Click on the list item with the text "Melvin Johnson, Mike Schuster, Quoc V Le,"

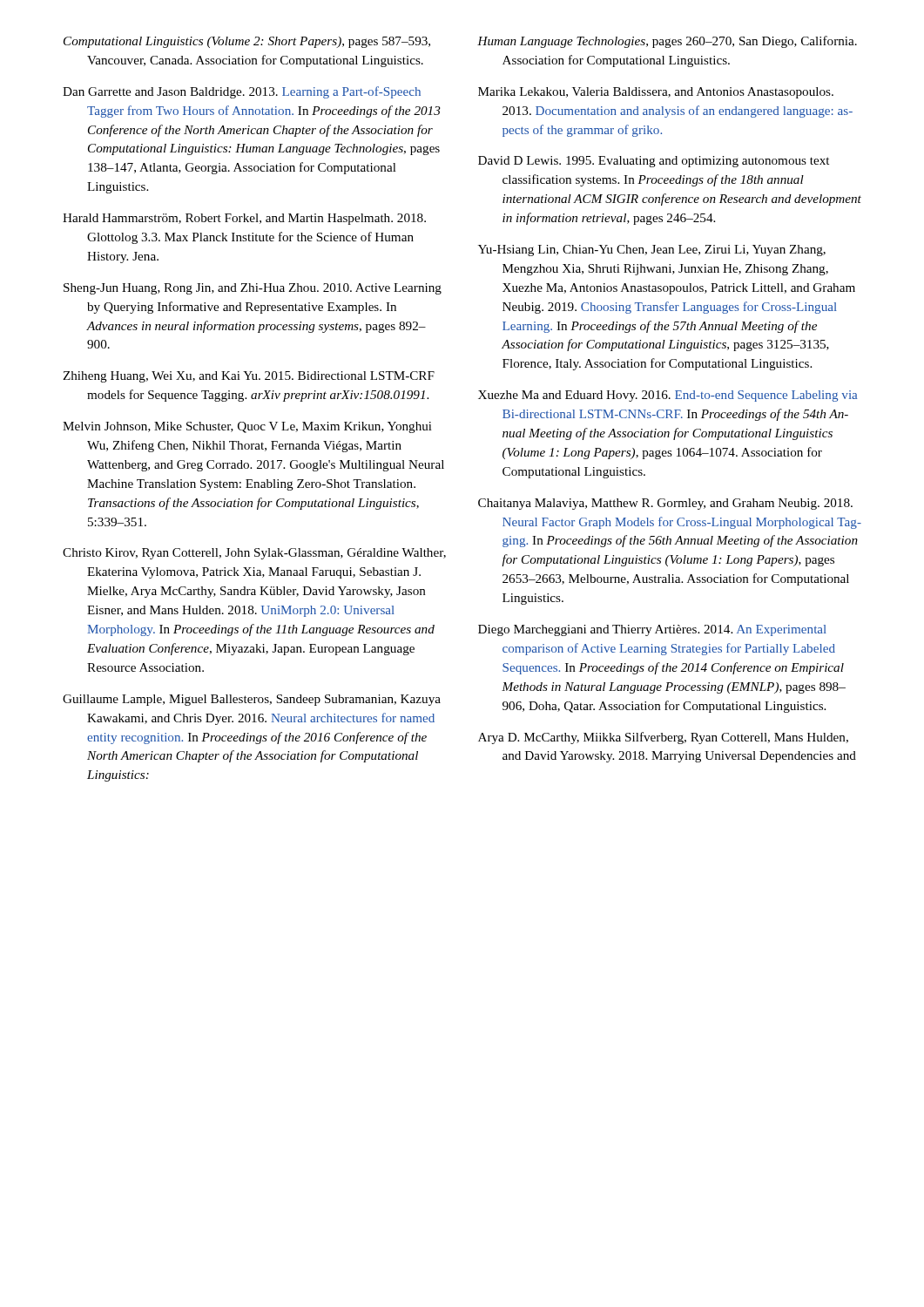pyautogui.click(x=254, y=473)
